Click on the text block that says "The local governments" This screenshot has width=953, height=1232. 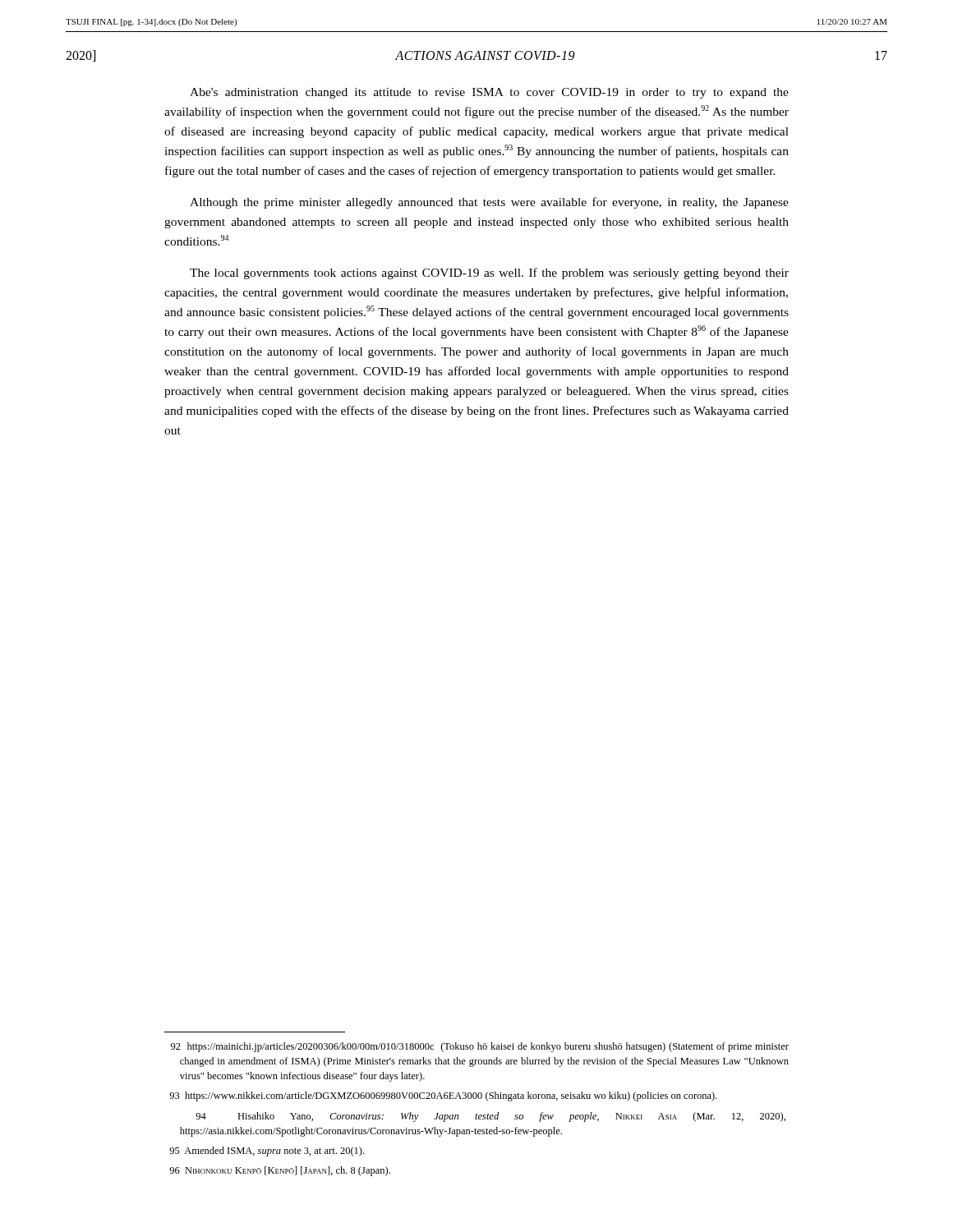click(476, 351)
